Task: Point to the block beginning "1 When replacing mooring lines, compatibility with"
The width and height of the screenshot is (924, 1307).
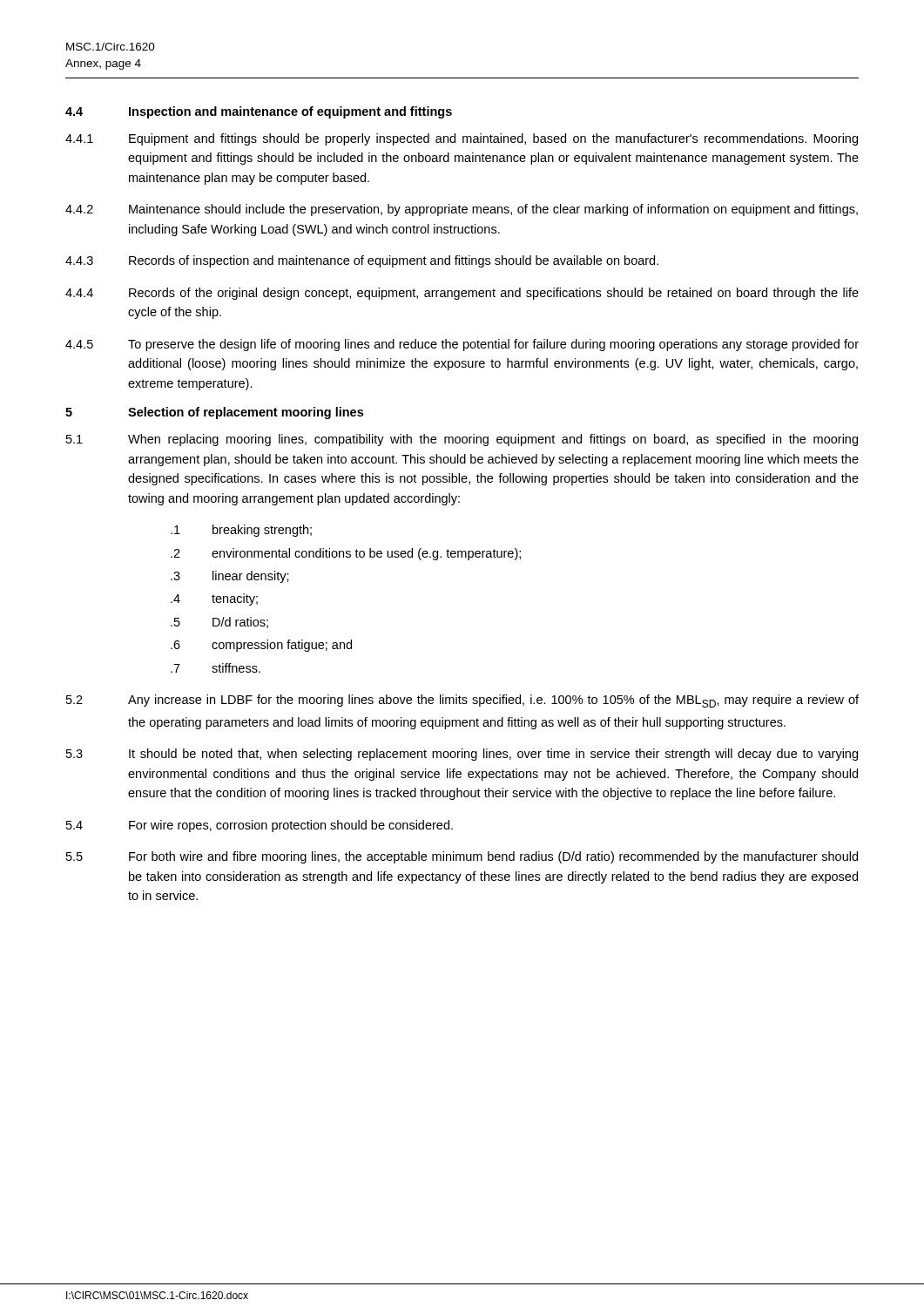Action: tap(462, 469)
